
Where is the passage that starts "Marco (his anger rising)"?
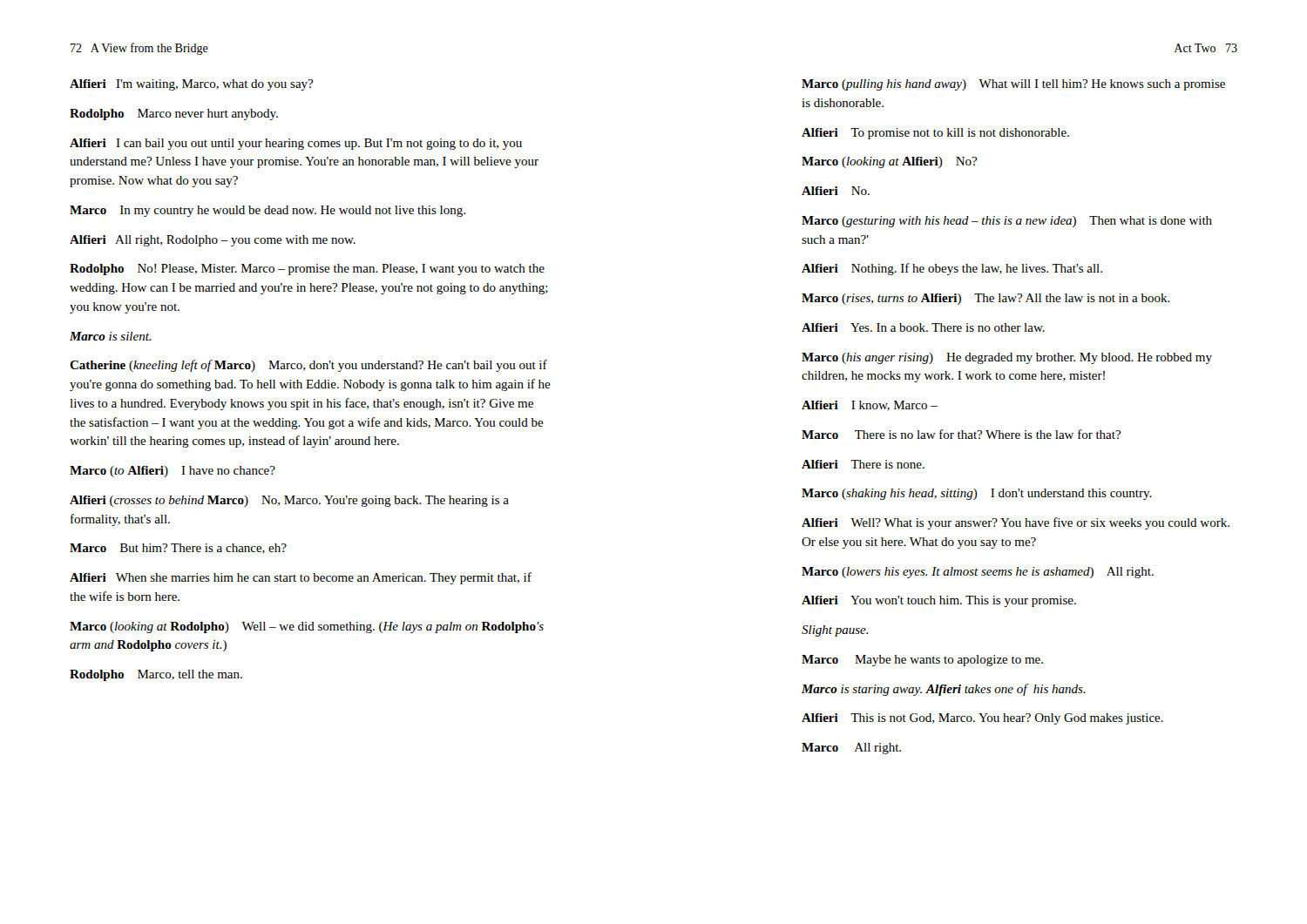(1007, 366)
